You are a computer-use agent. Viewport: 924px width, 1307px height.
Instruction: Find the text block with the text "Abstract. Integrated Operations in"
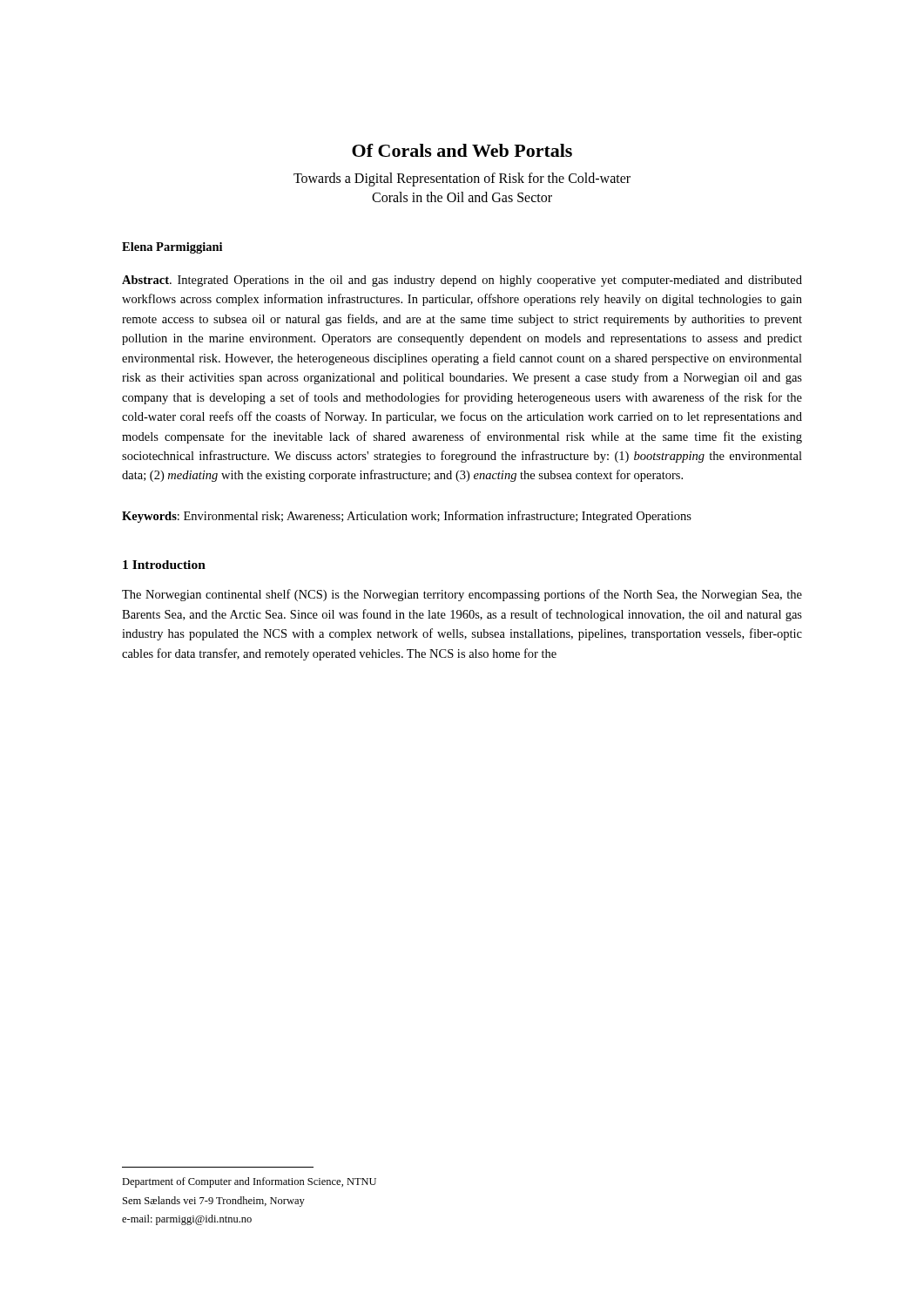(462, 377)
